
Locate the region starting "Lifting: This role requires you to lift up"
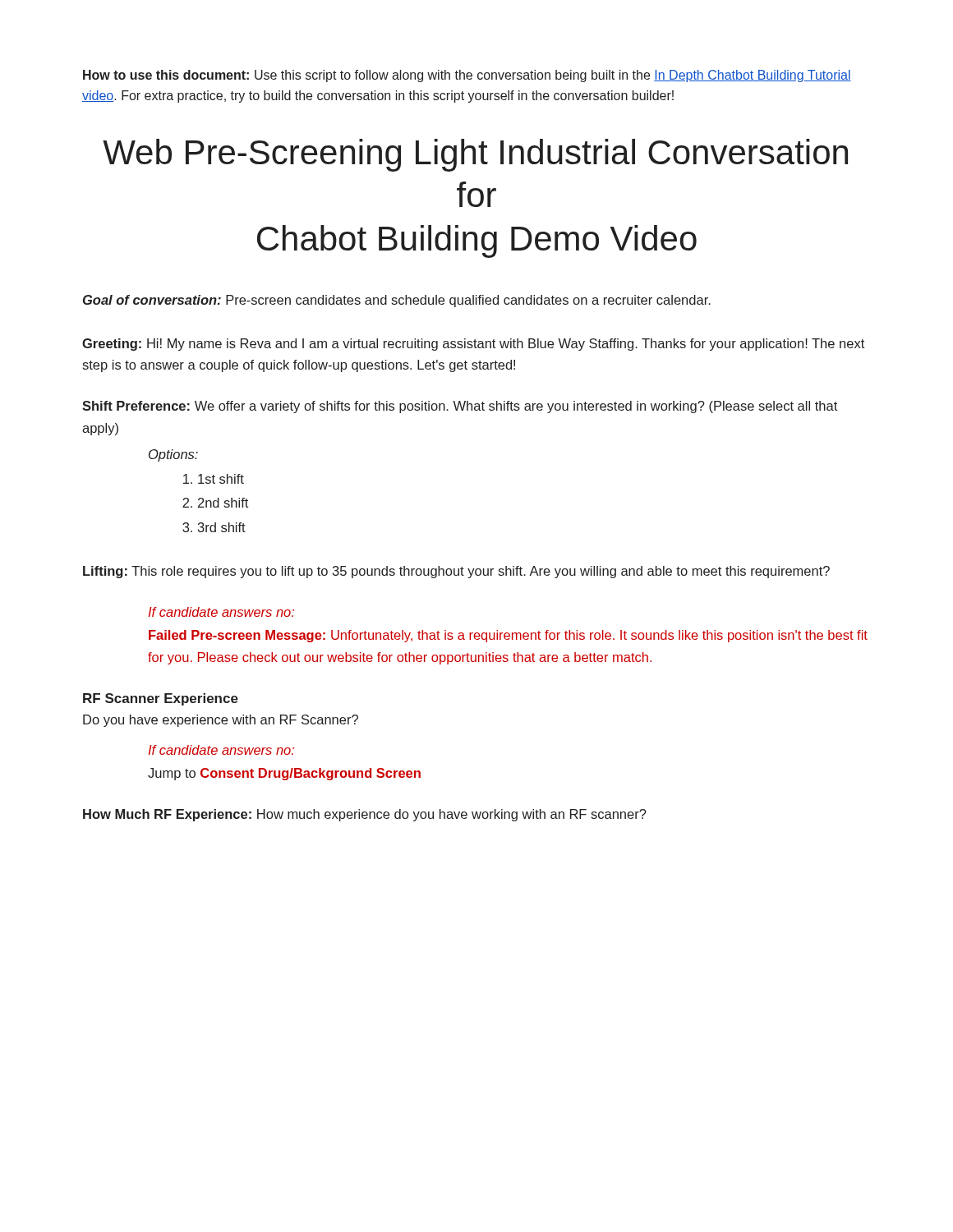click(x=456, y=571)
